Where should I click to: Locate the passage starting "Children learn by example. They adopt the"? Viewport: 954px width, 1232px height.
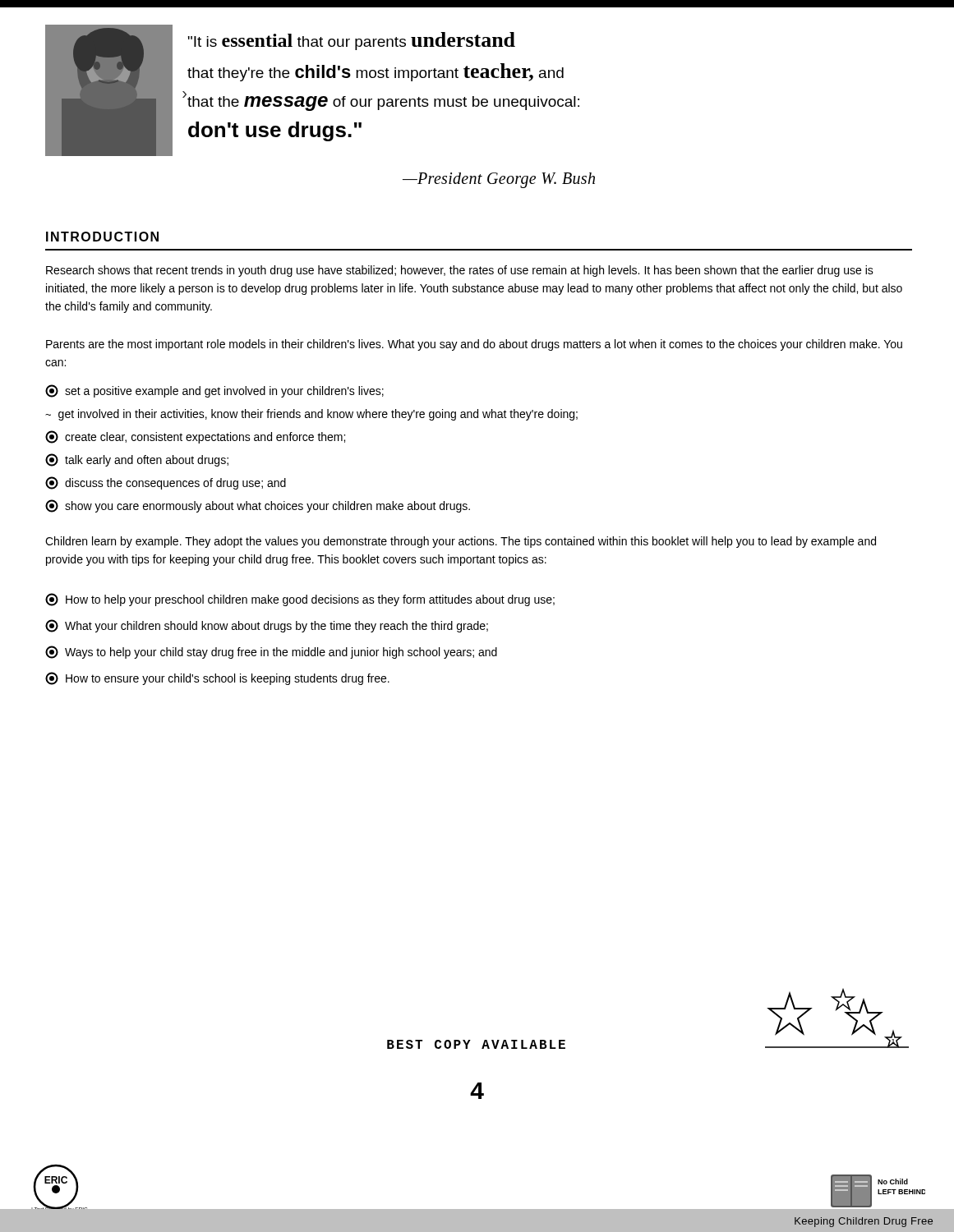[461, 550]
